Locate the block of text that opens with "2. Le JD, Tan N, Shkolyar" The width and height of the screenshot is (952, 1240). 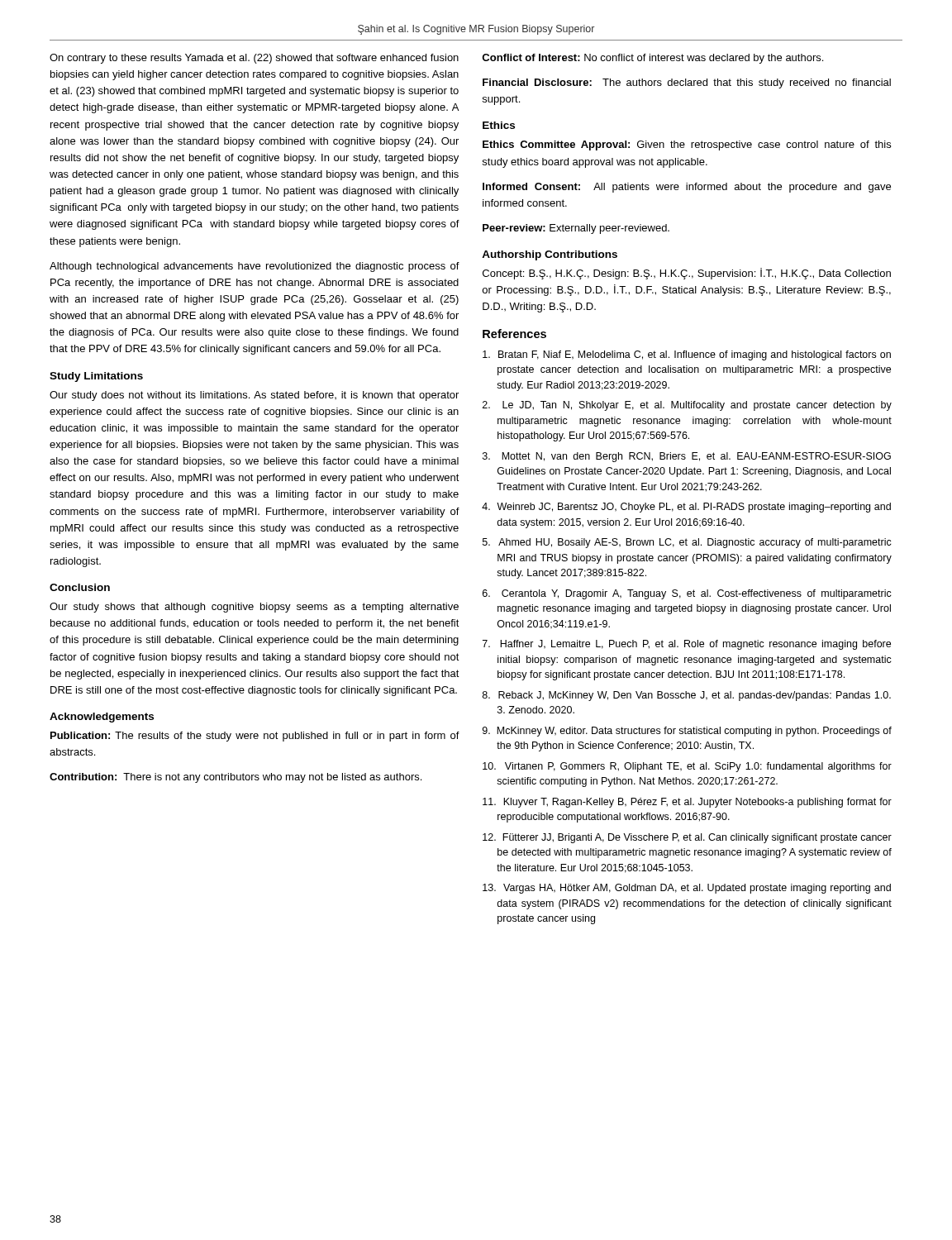pyautogui.click(x=687, y=420)
